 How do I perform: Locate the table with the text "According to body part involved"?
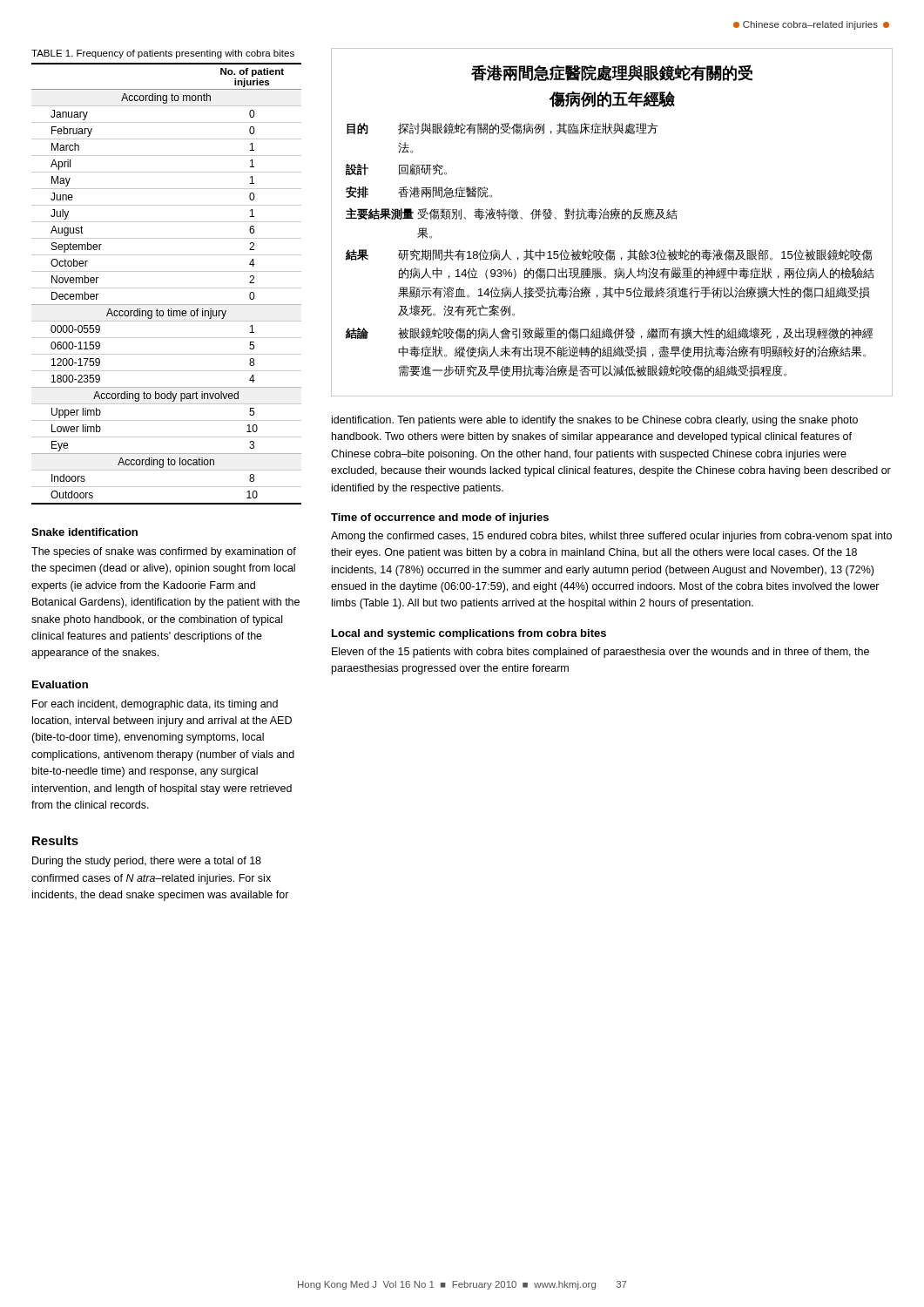click(x=166, y=284)
